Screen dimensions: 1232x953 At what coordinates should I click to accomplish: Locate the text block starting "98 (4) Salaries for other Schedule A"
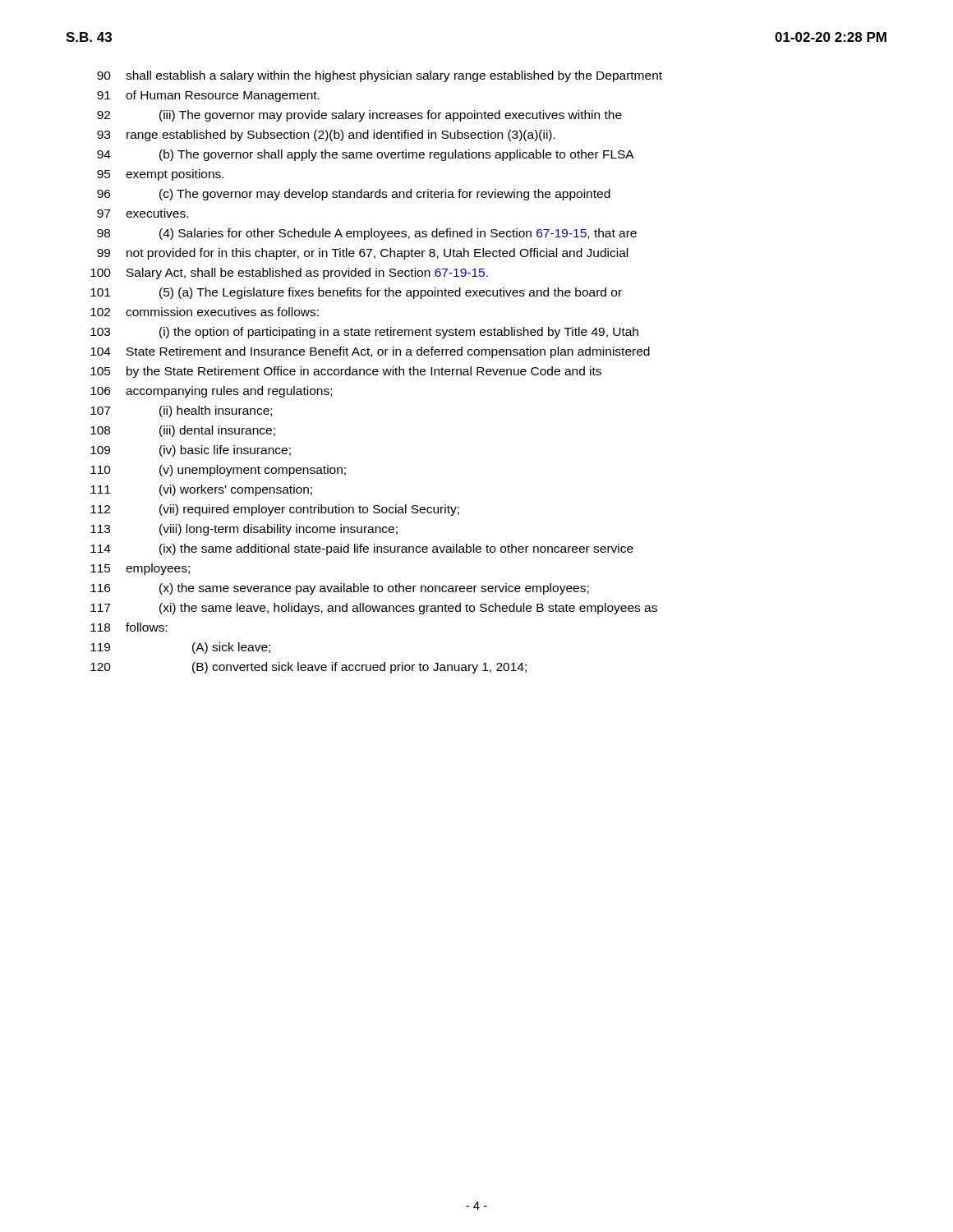pos(476,233)
